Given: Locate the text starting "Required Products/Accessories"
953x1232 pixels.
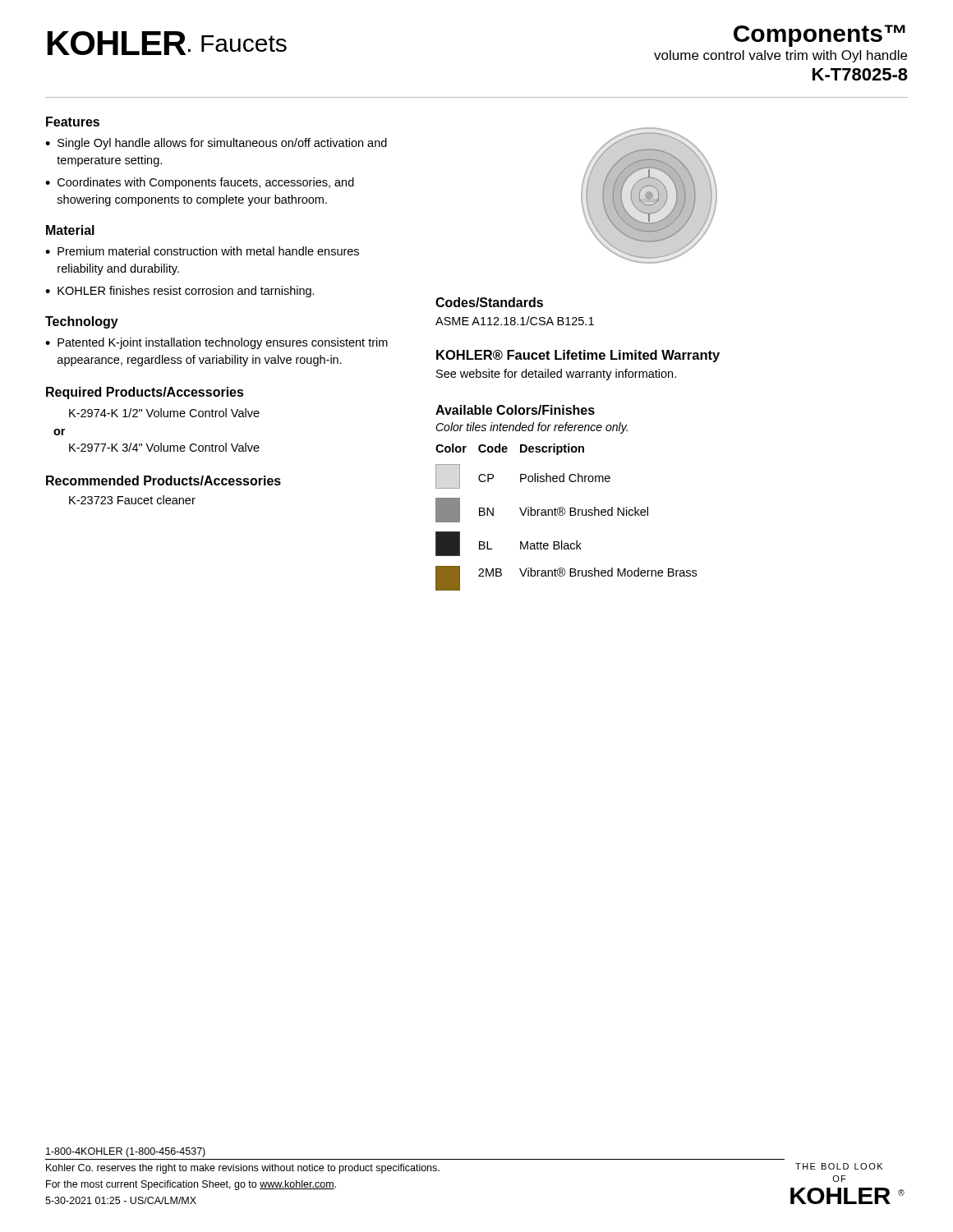Looking at the screenshot, I should (x=145, y=392).
